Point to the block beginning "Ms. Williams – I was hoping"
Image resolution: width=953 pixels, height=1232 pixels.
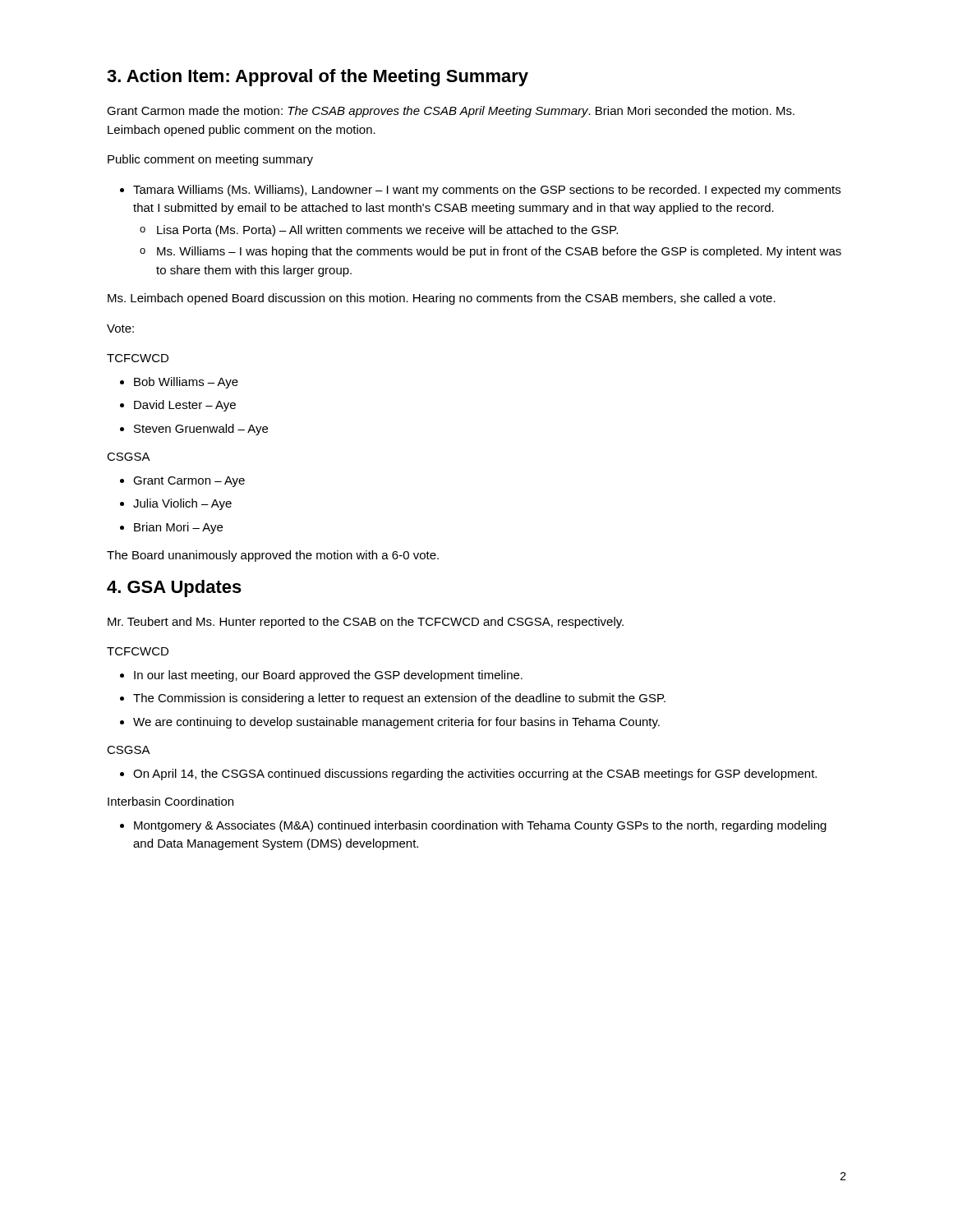pyautogui.click(x=501, y=261)
